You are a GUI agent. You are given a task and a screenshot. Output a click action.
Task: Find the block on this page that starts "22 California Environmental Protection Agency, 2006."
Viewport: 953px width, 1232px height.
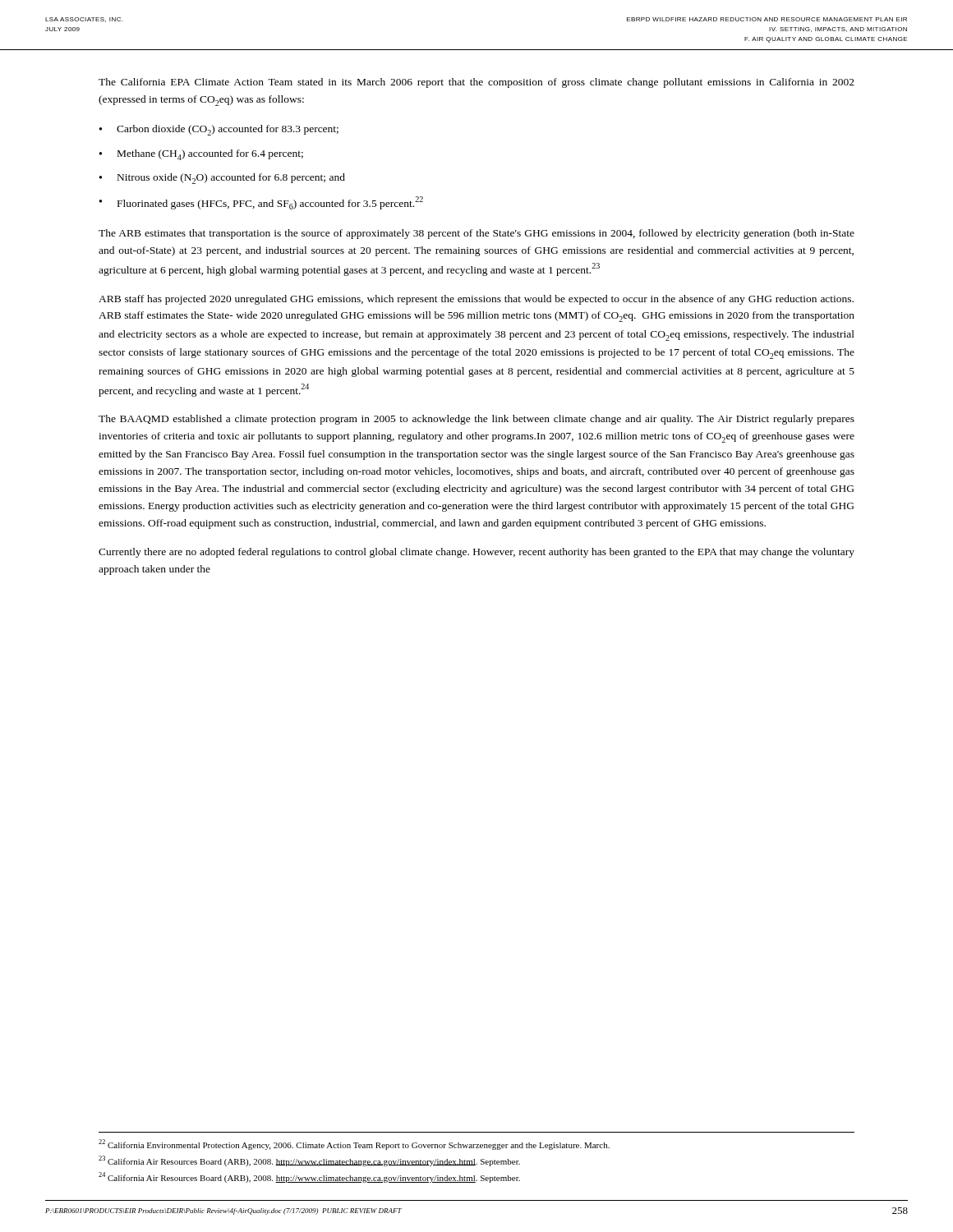point(354,1144)
